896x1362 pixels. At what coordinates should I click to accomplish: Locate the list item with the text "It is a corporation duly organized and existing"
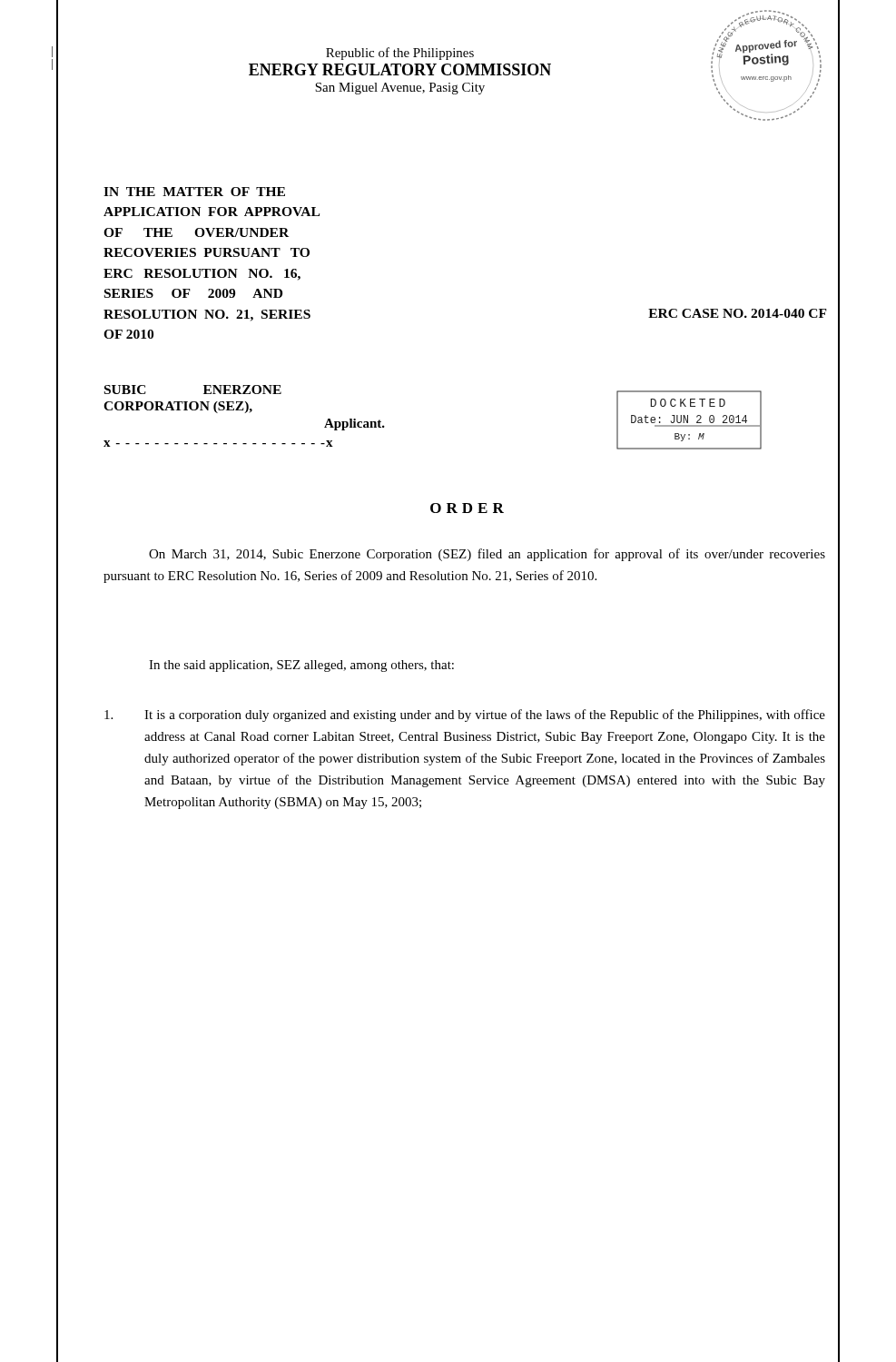coord(464,758)
